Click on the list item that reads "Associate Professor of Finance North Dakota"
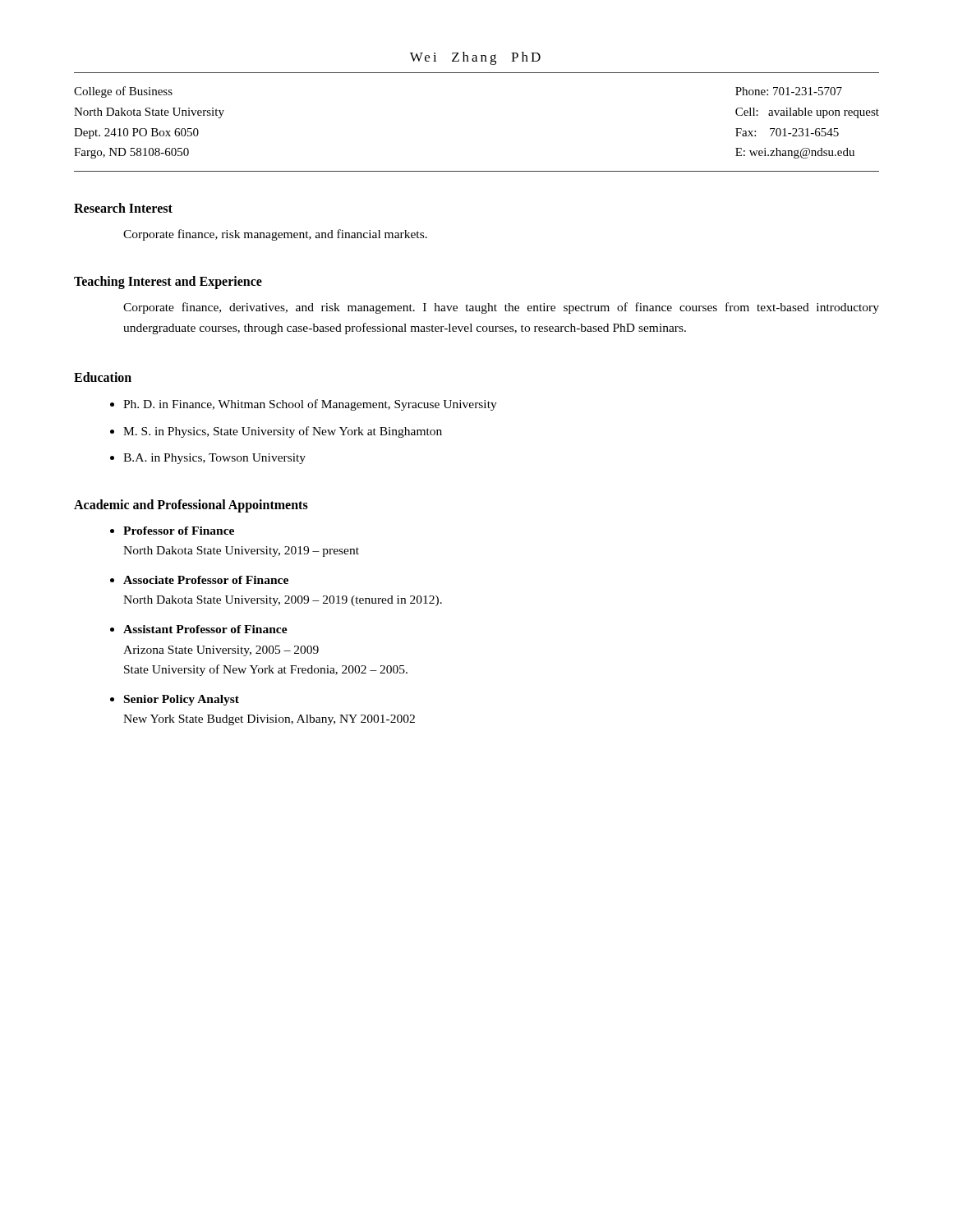This screenshot has height=1232, width=953. [206, 580]
